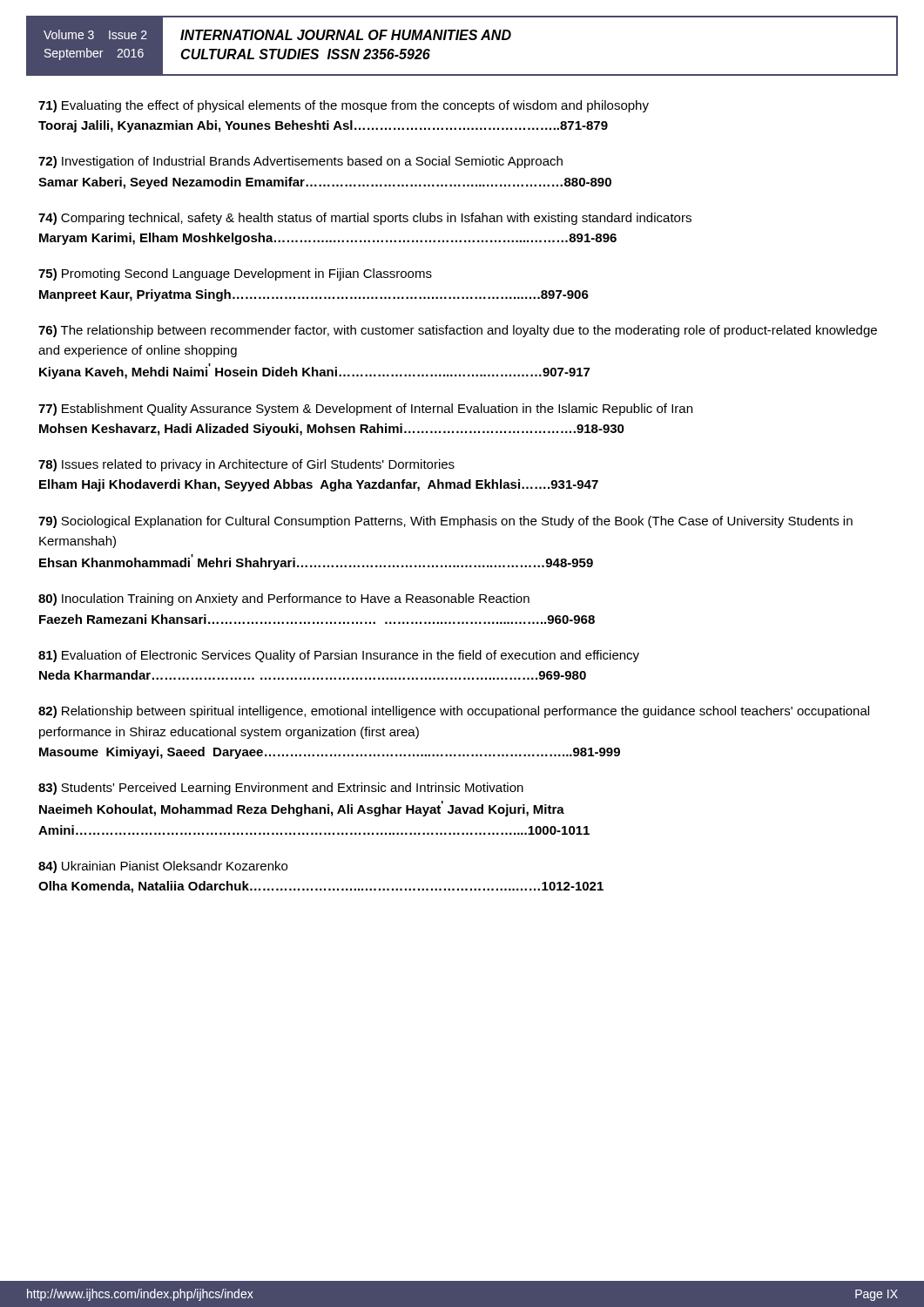Locate the block of text that opens with "74) Comparing technical, safety & health"
This screenshot has width=924, height=1307.
coord(462,227)
